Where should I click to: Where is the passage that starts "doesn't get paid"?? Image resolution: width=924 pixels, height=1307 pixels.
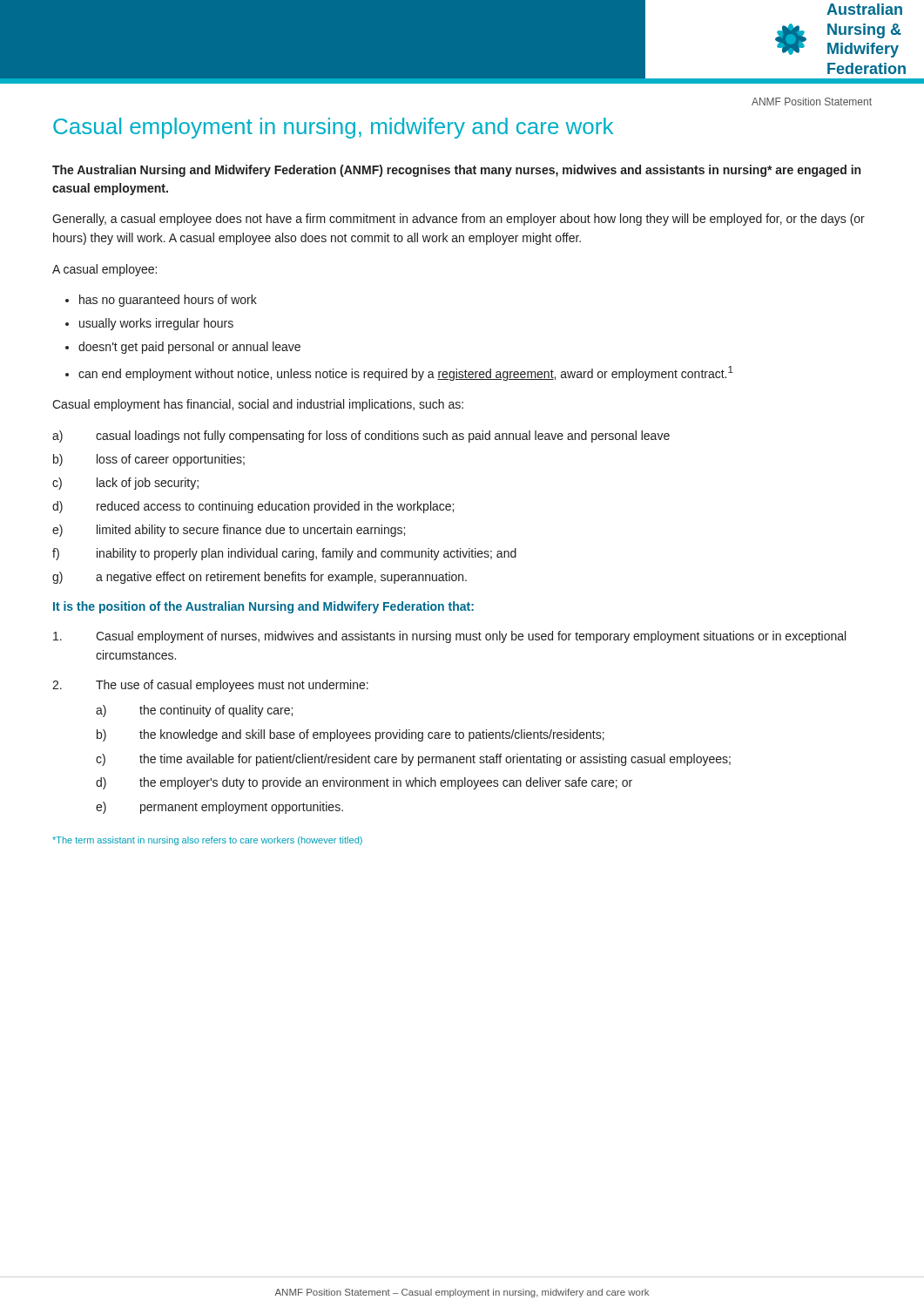(x=190, y=347)
